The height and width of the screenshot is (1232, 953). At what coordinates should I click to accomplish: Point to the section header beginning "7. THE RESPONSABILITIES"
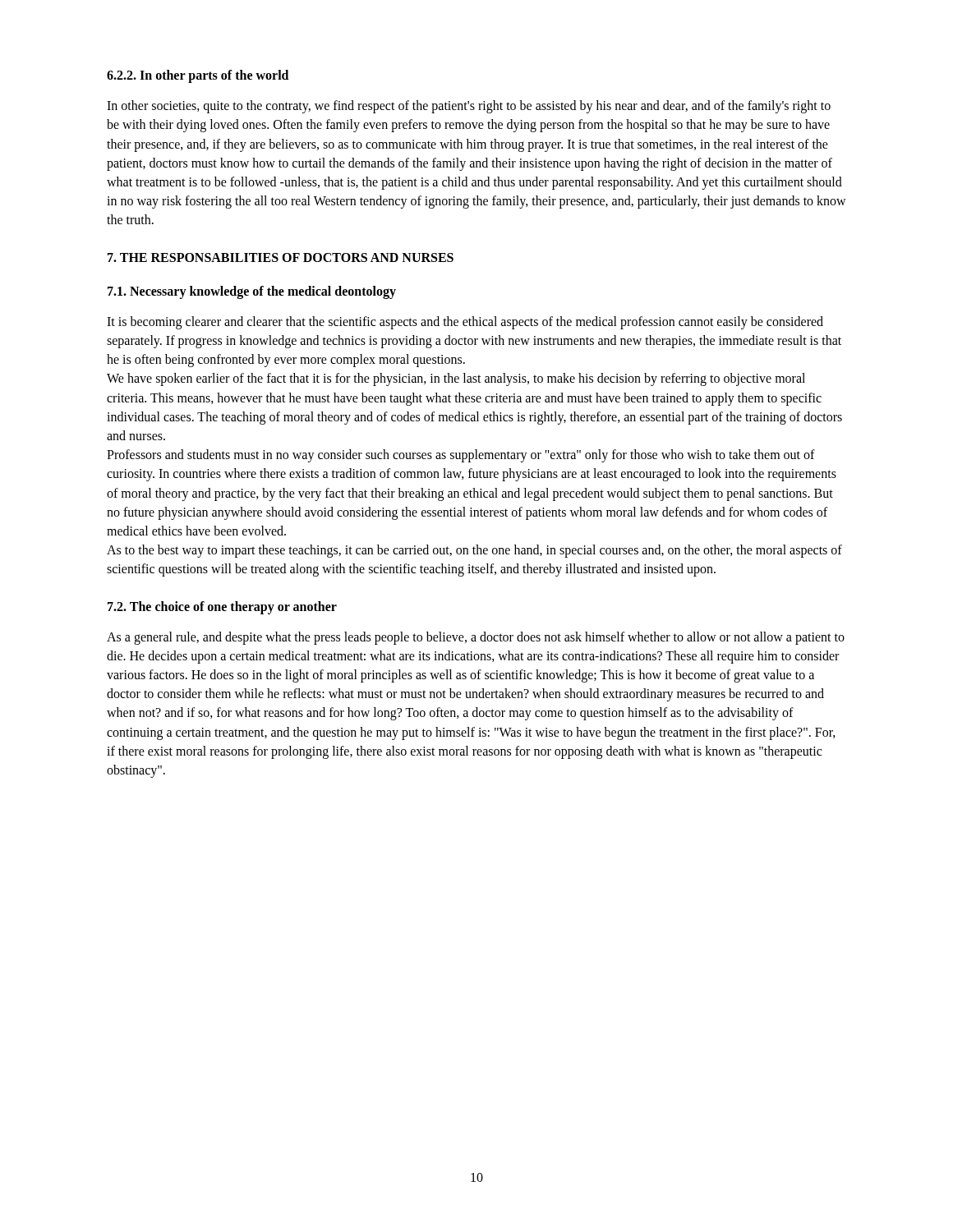click(280, 257)
